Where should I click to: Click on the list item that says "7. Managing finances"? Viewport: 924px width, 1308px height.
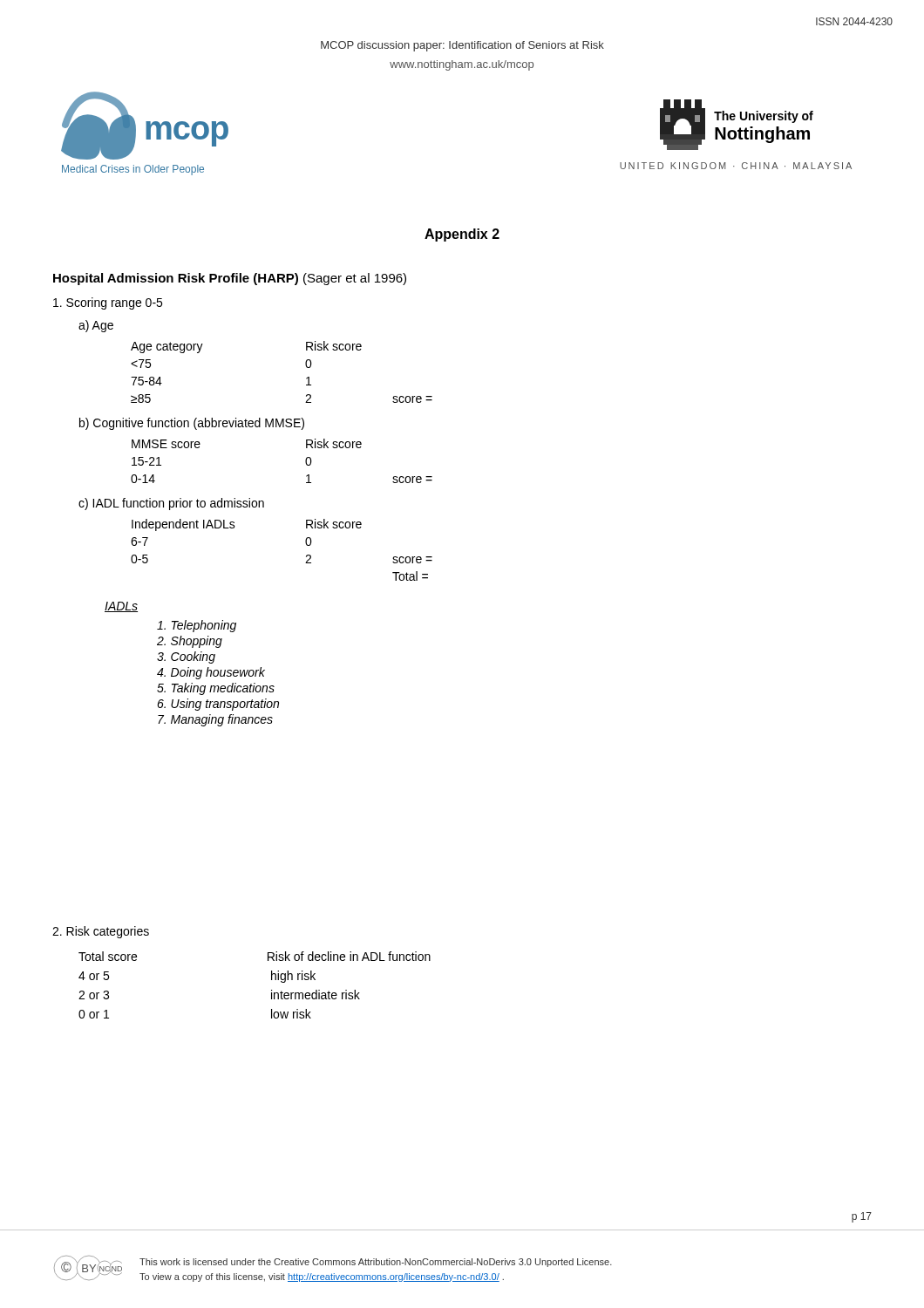[215, 719]
